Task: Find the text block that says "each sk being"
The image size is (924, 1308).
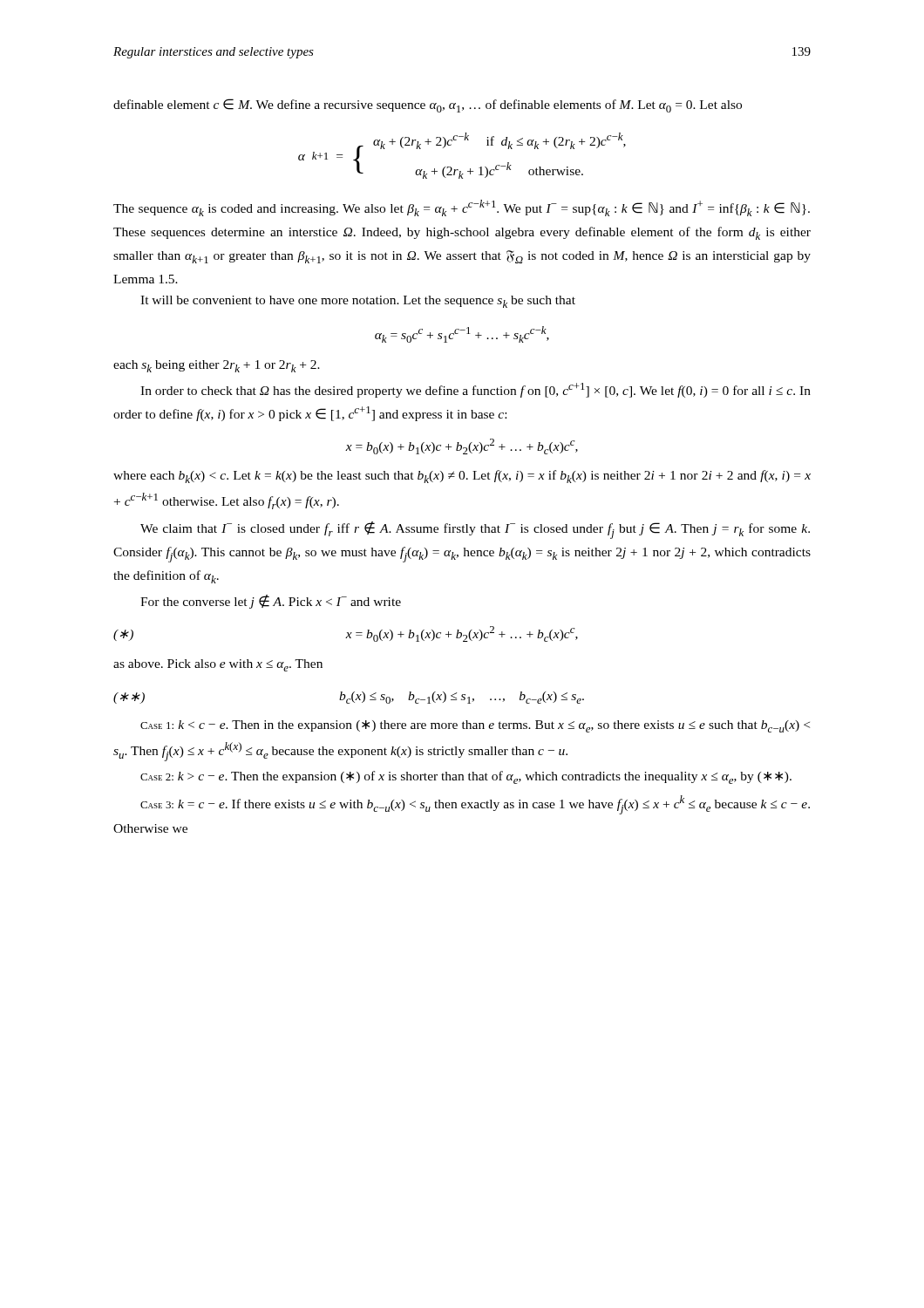Action: click(217, 365)
